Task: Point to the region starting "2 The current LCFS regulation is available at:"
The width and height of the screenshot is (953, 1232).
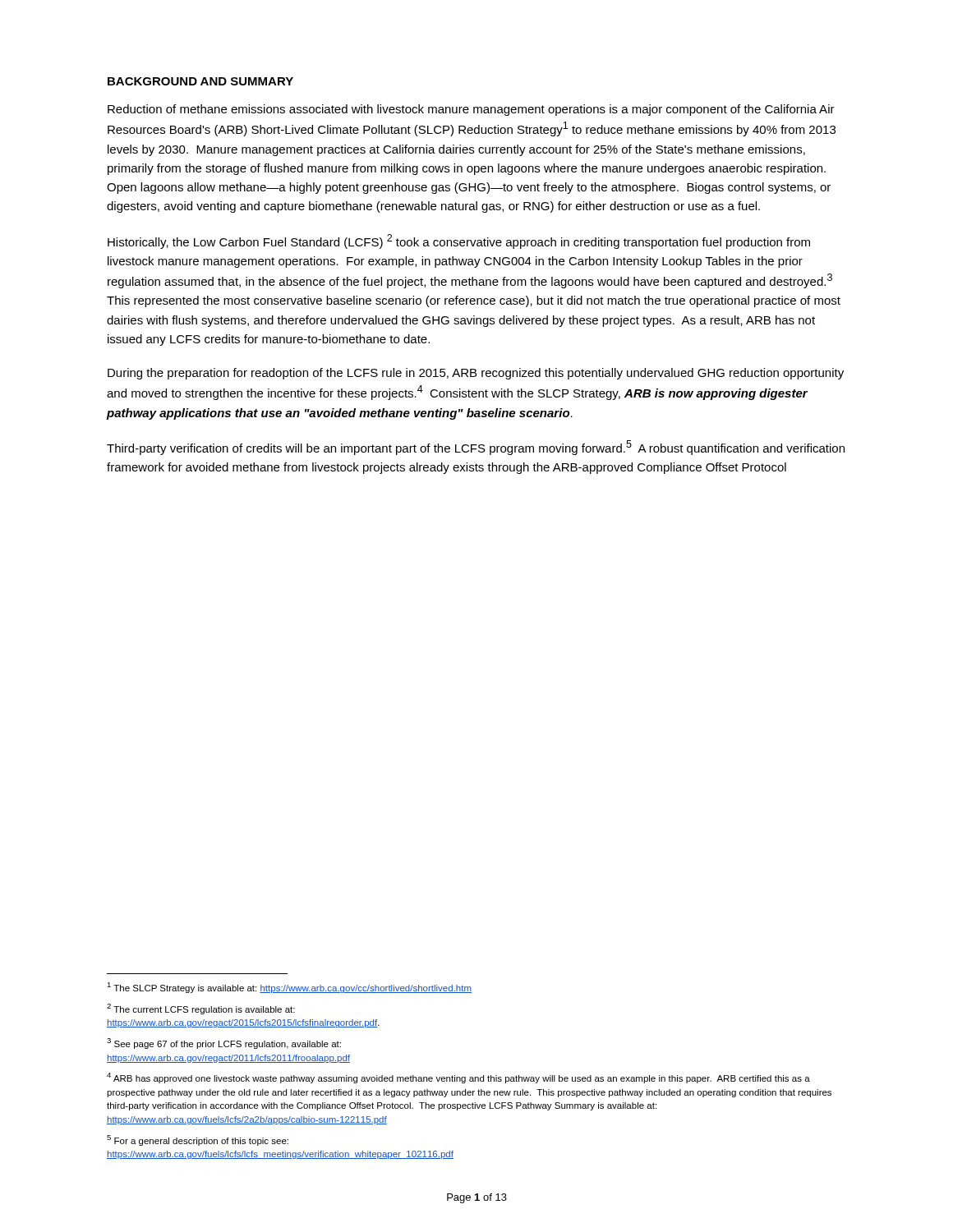Action: 243,1014
